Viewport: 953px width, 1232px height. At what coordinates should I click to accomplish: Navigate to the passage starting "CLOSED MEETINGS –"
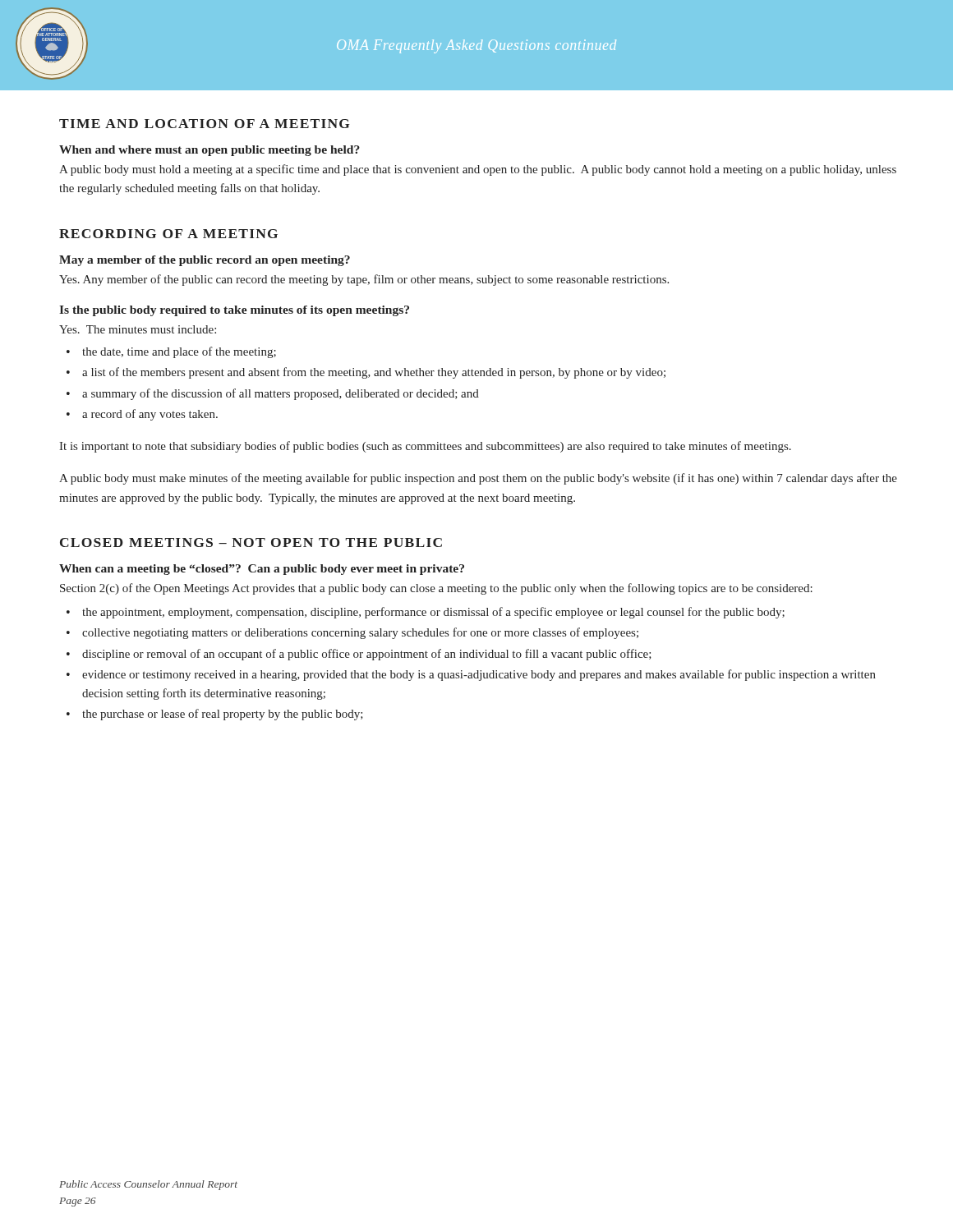[x=252, y=542]
